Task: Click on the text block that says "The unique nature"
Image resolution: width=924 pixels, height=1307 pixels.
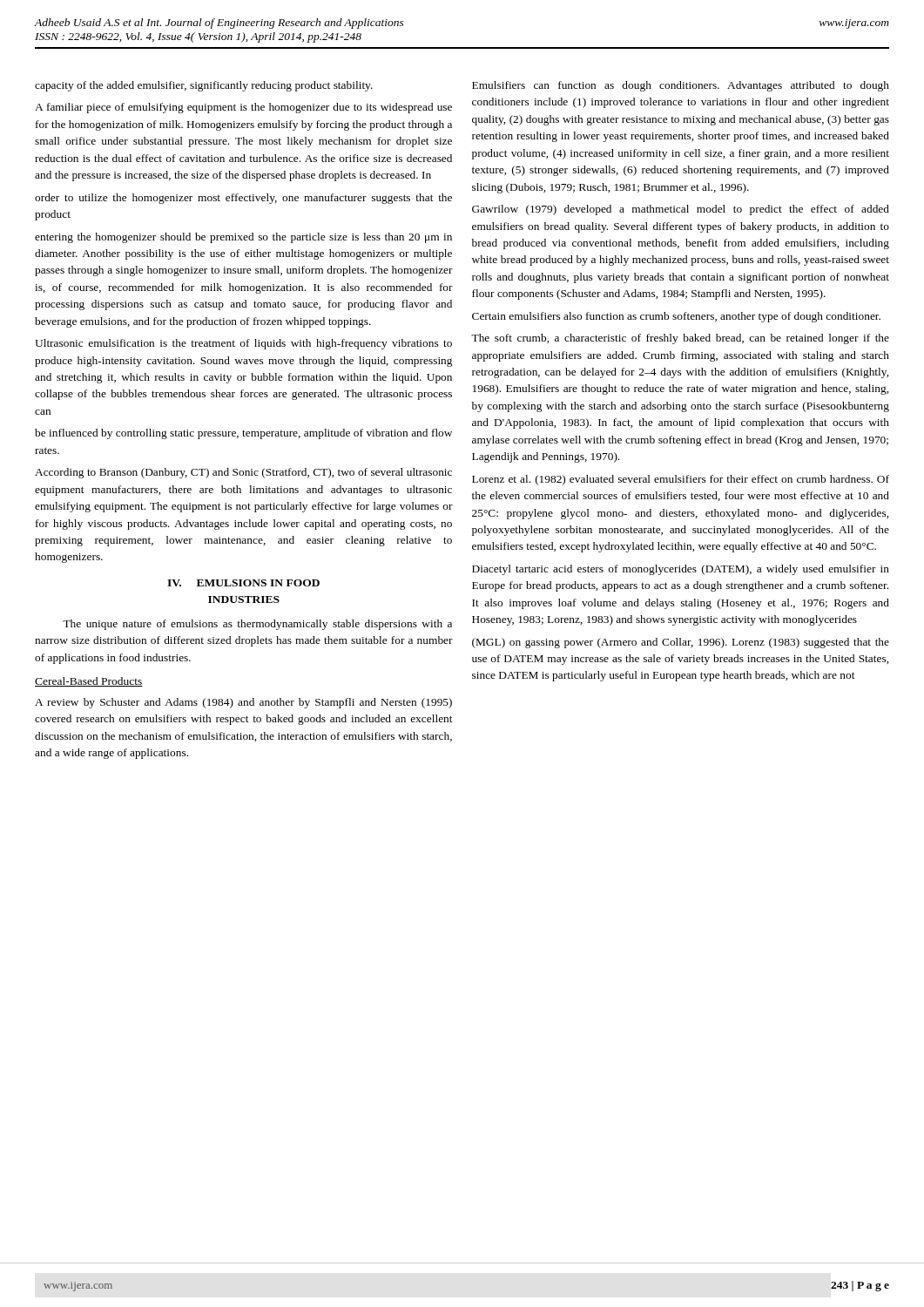Action: click(x=244, y=640)
